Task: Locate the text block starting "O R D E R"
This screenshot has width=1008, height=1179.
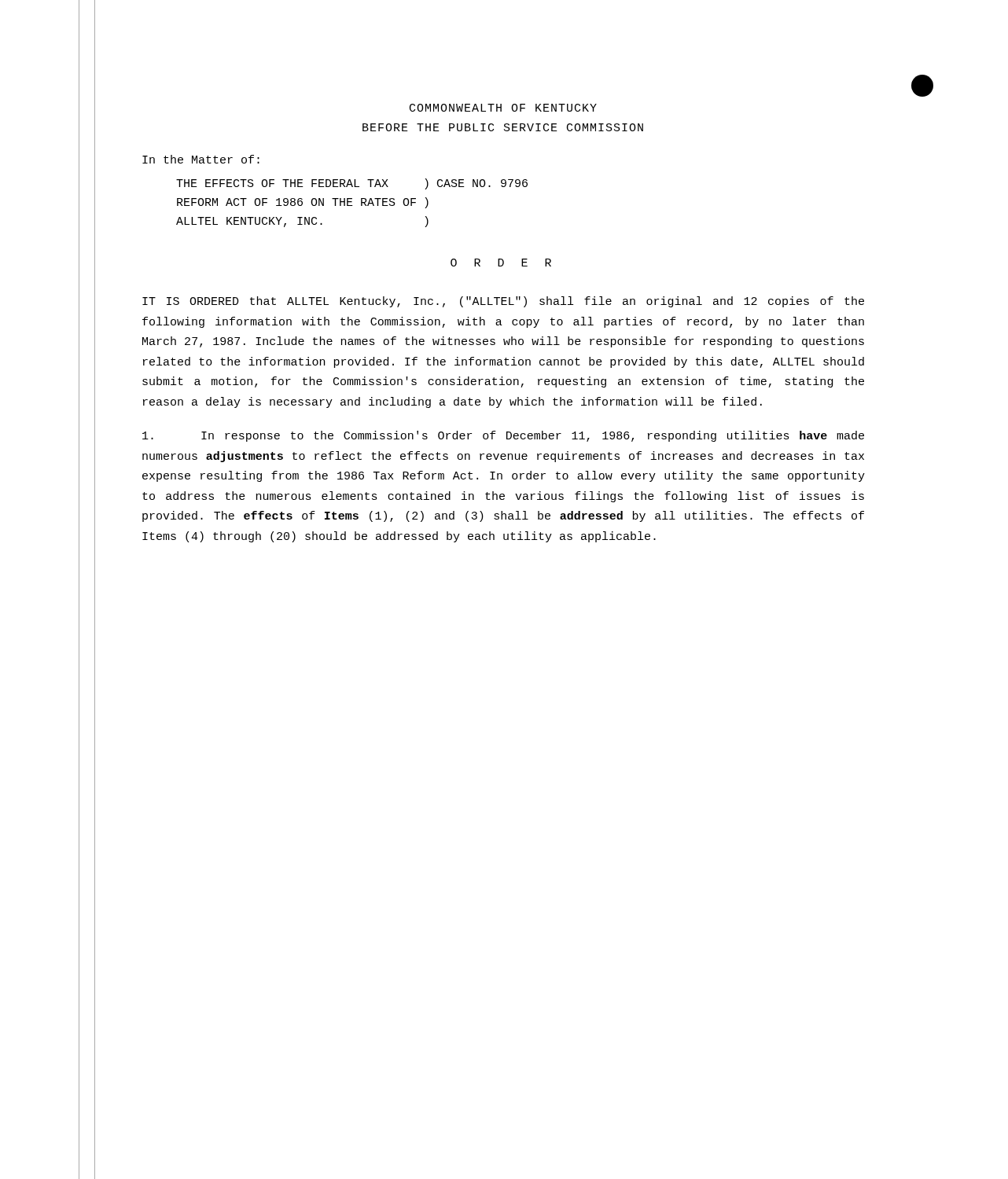Action: 503,264
